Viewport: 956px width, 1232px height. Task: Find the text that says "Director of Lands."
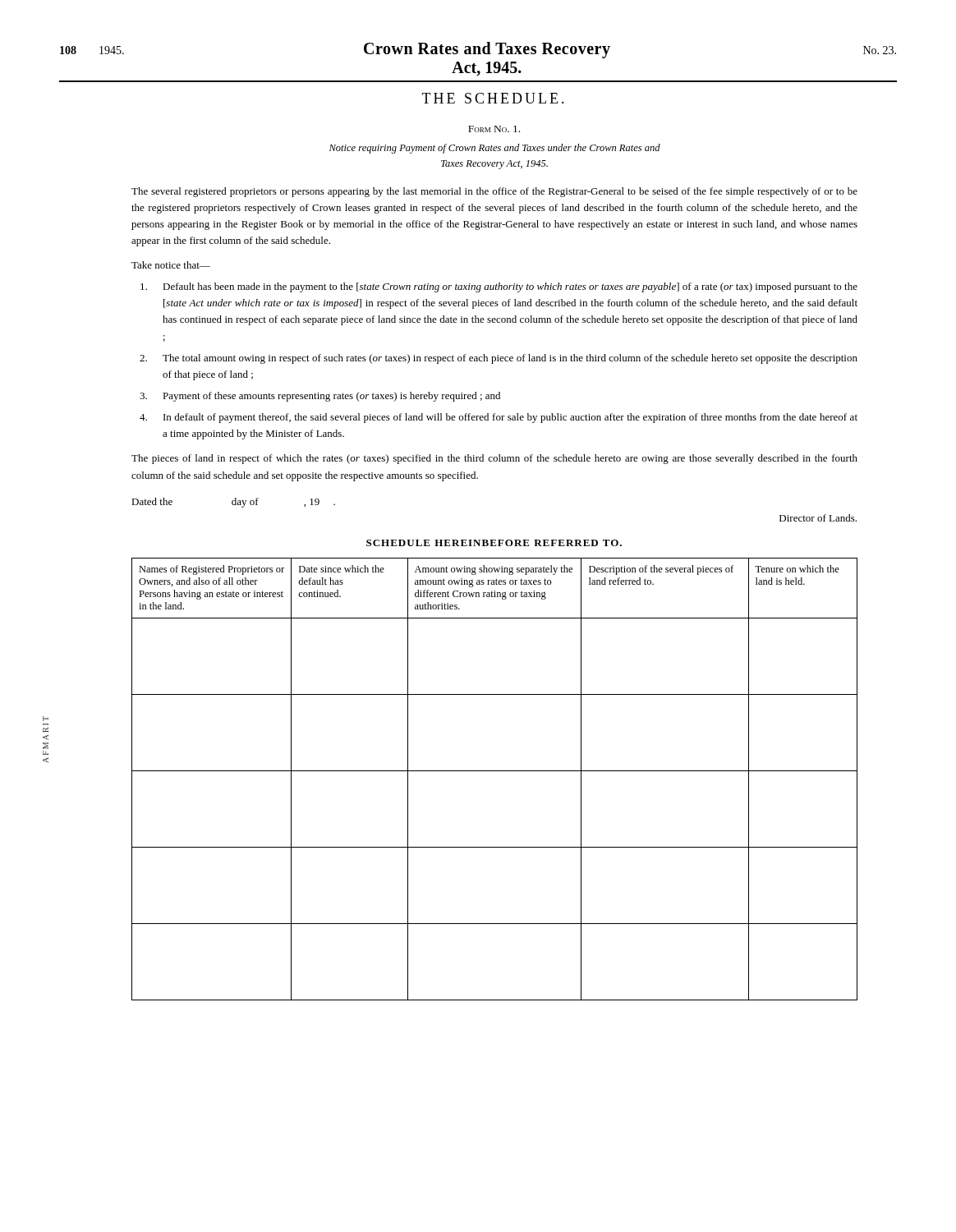tap(818, 518)
